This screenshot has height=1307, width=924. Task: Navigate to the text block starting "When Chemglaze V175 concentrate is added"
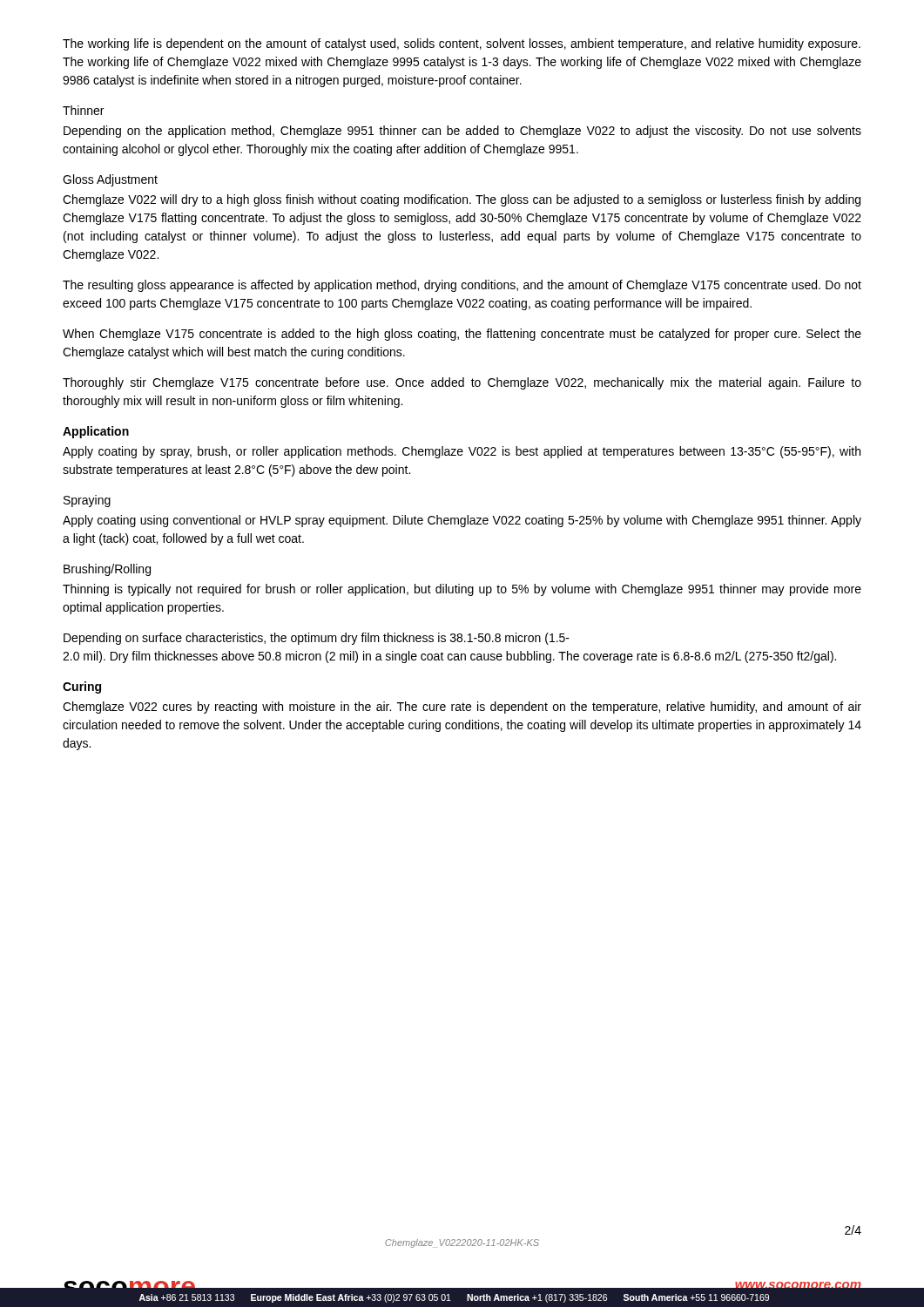462,343
